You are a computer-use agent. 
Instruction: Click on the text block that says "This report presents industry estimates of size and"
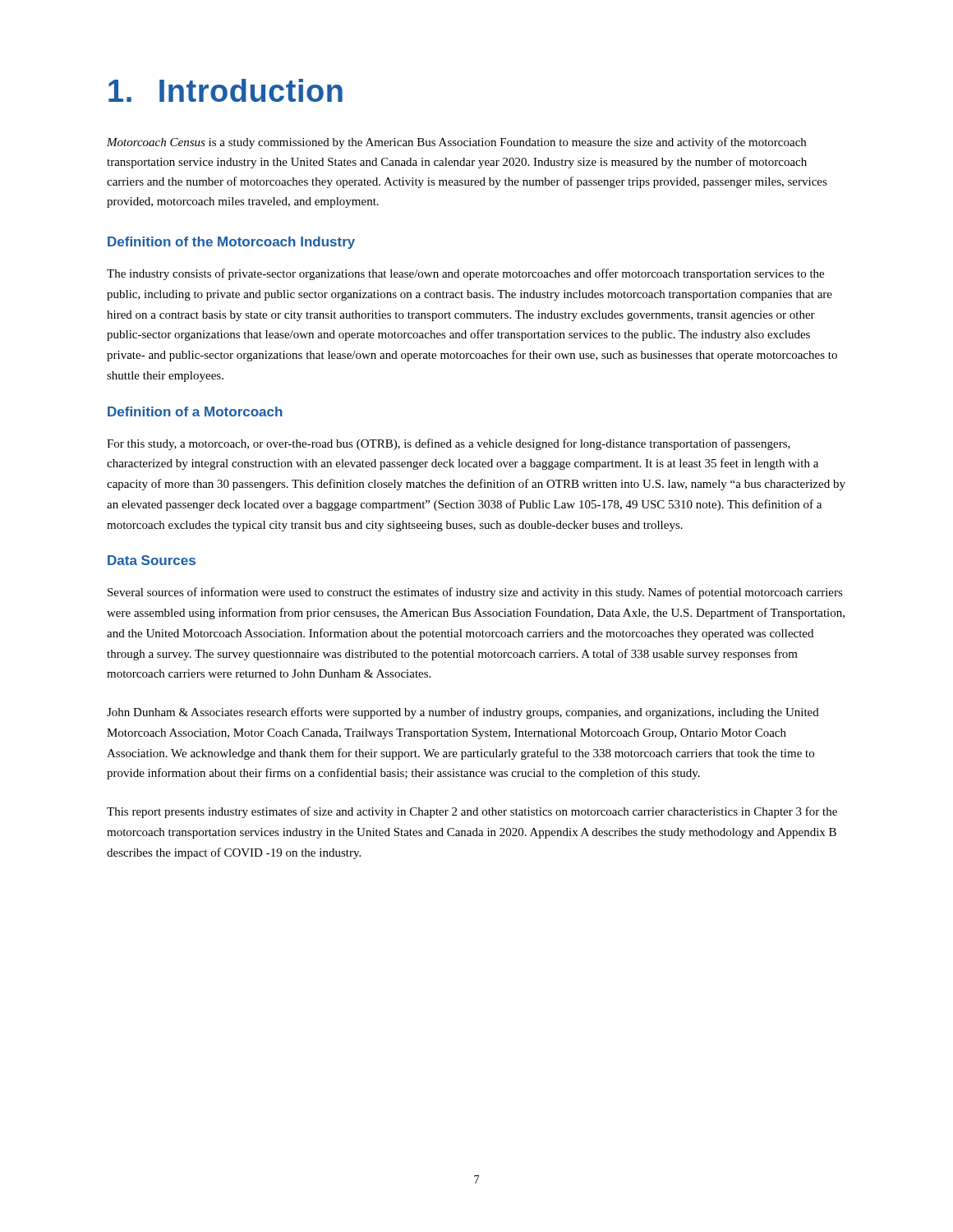(x=476, y=832)
